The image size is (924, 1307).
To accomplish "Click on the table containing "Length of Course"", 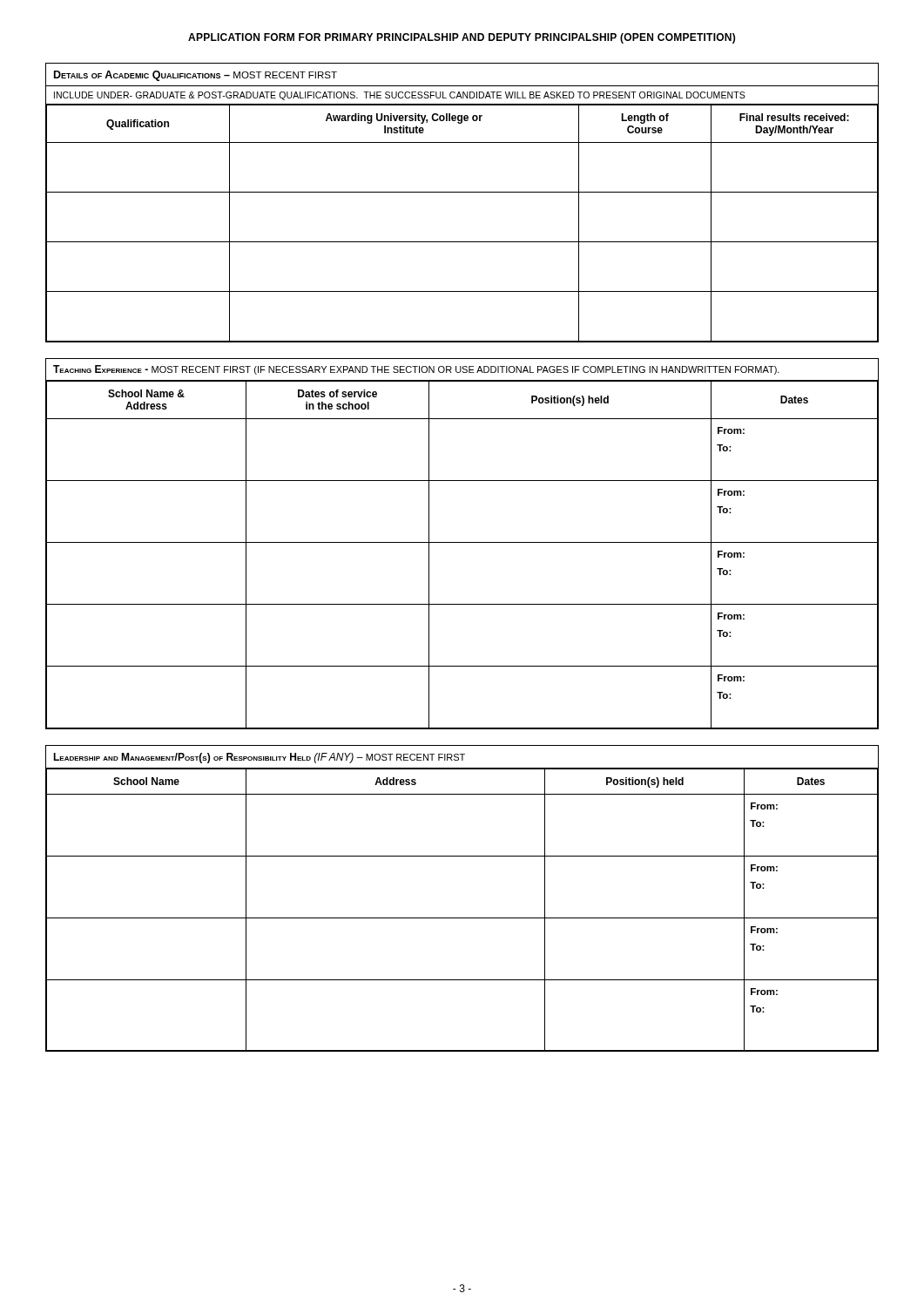I will coord(462,203).
